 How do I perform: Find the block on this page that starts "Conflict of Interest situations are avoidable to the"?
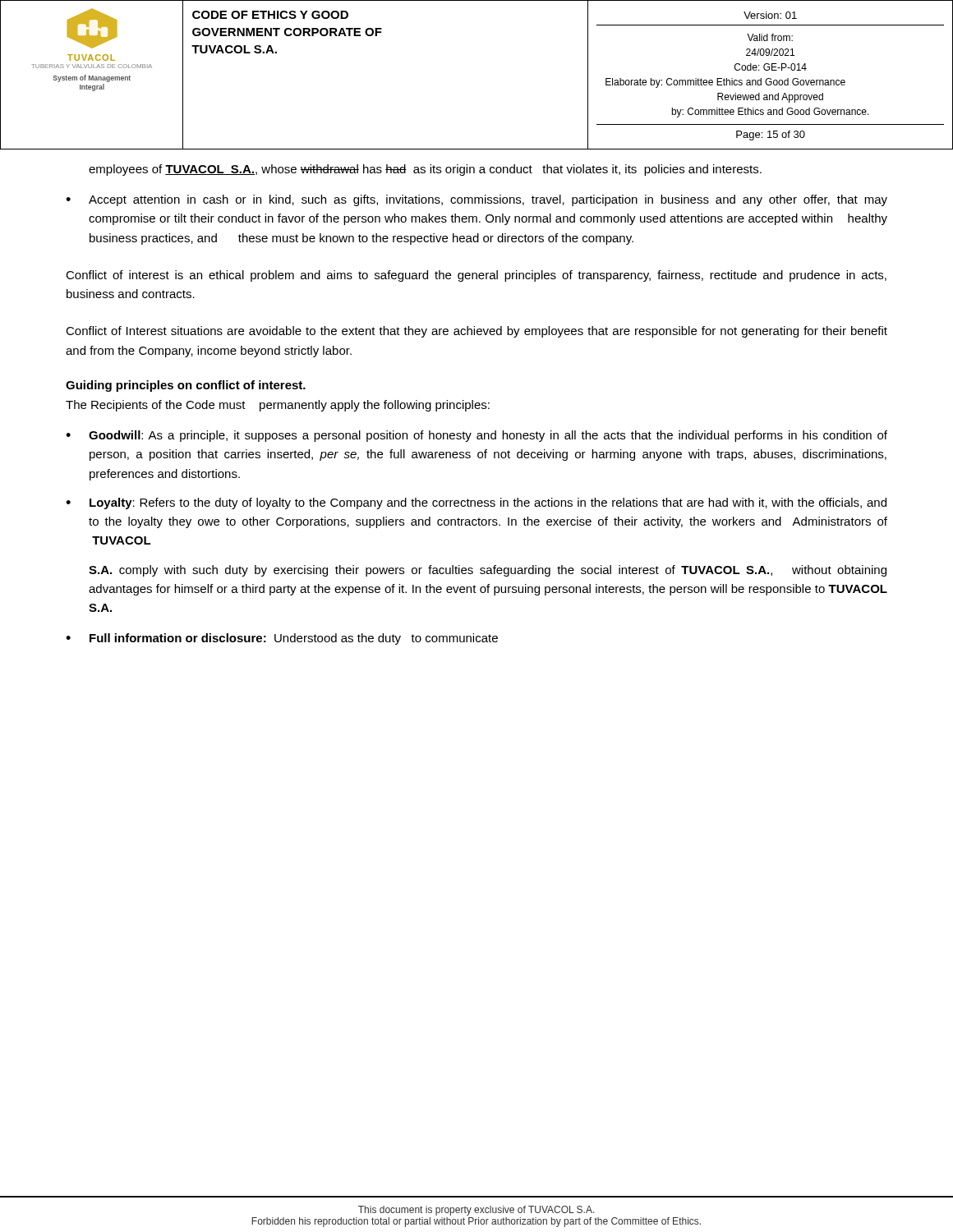point(476,341)
